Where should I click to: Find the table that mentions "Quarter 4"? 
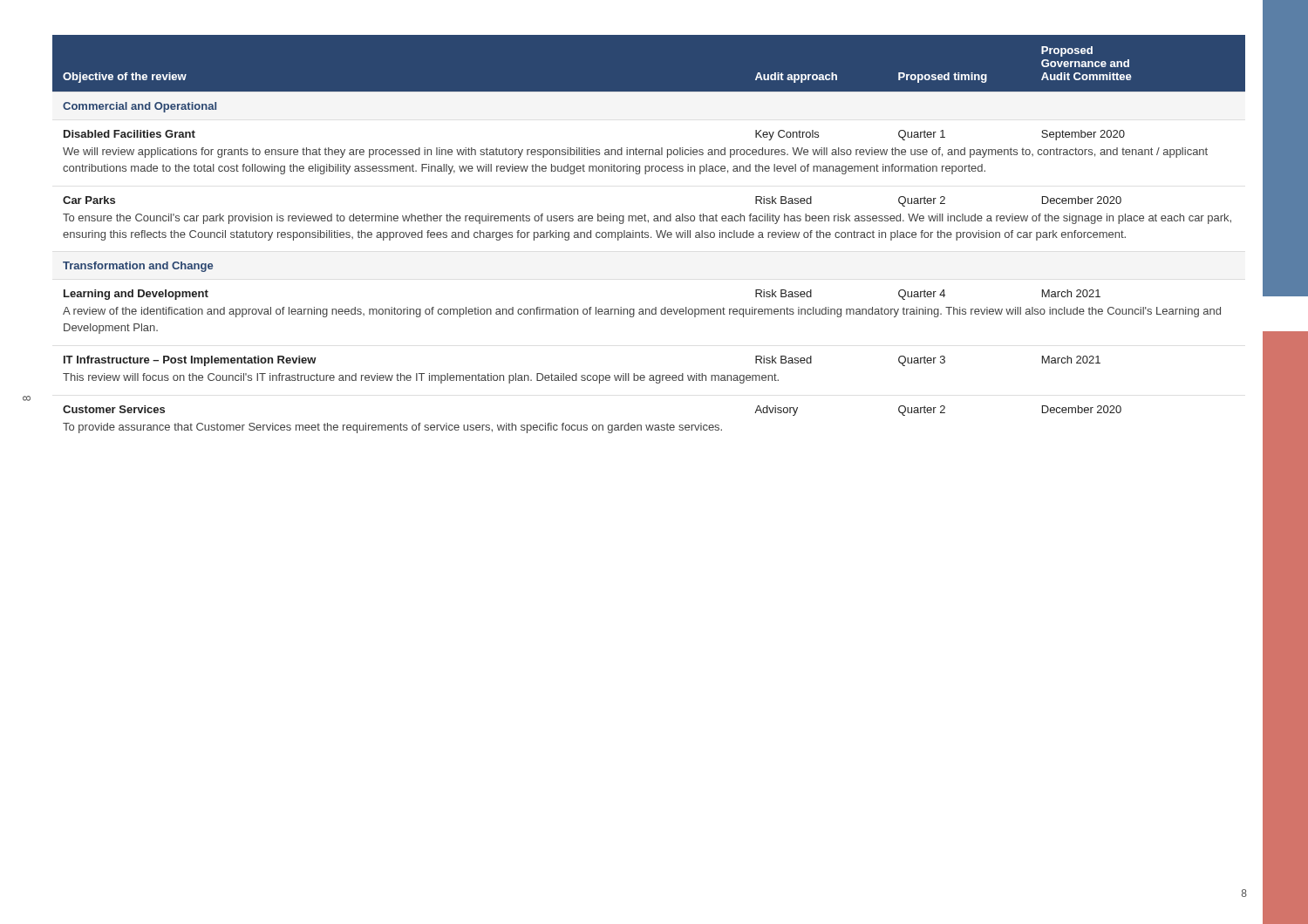(x=649, y=240)
